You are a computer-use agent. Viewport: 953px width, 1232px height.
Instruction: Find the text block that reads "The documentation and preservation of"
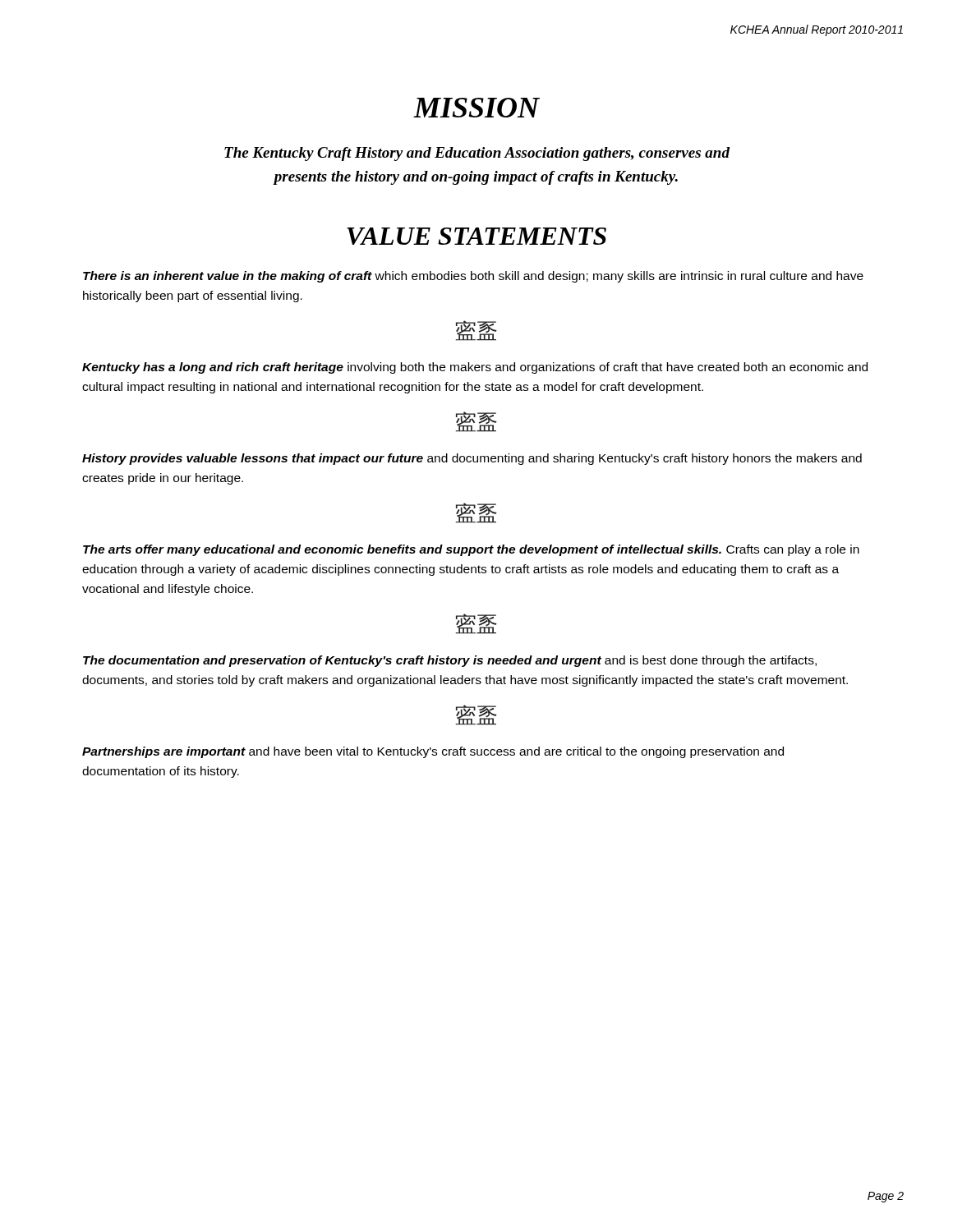click(466, 670)
